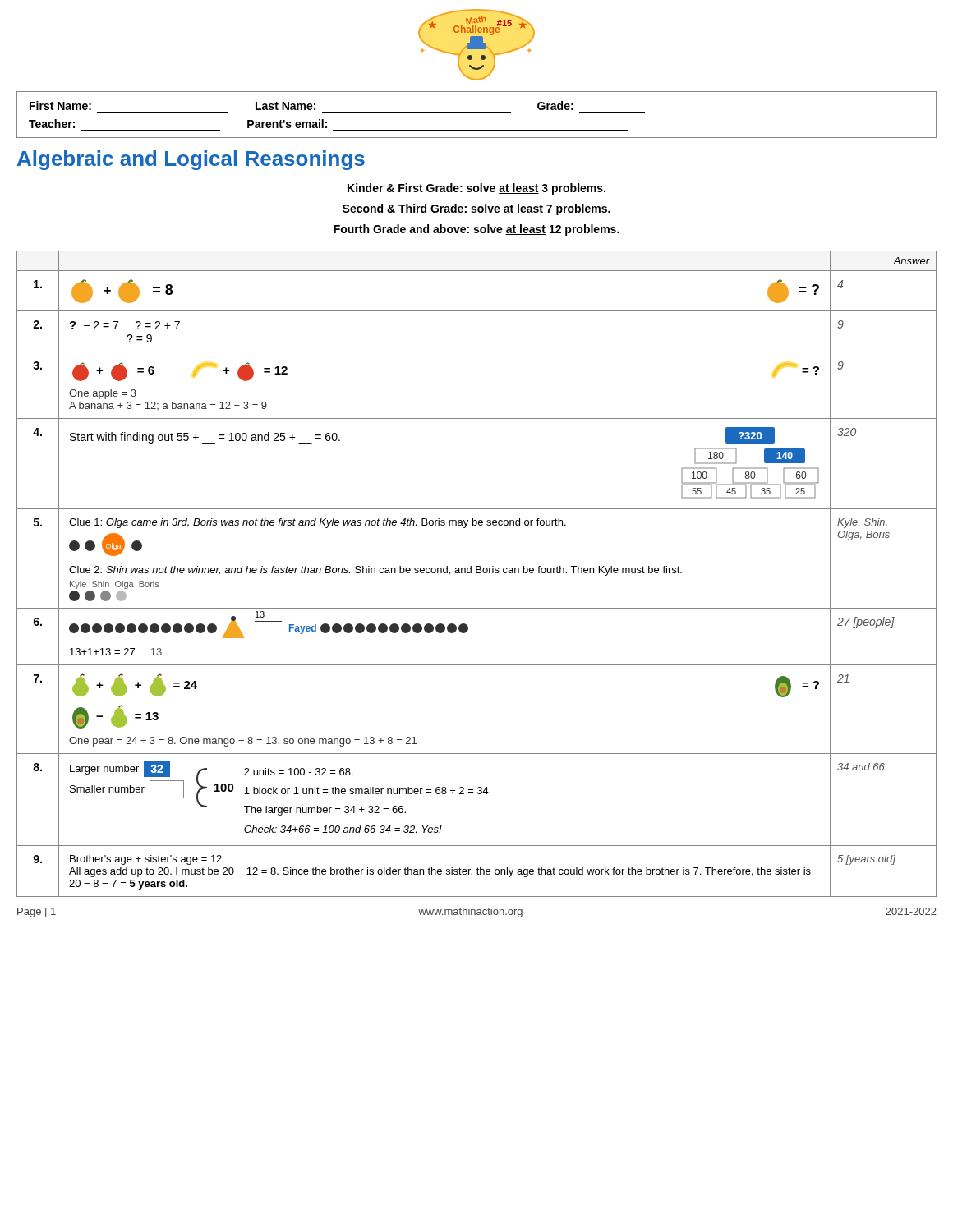Select the table that reads "First Name: Last Name: Grade:"
Image resolution: width=953 pixels, height=1232 pixels.
(x=476, y=115)
